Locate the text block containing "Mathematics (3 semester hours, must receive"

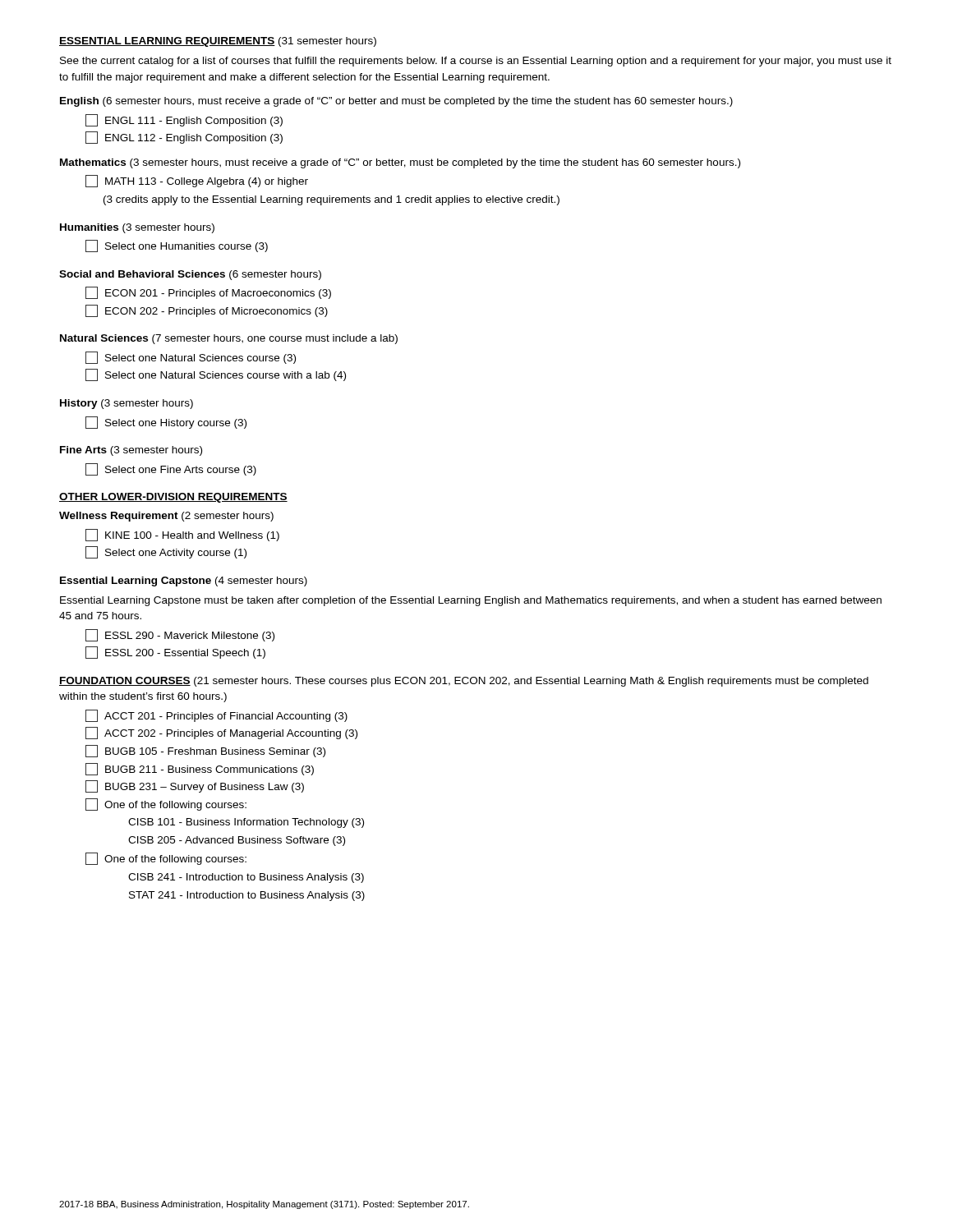coord(400,162)
